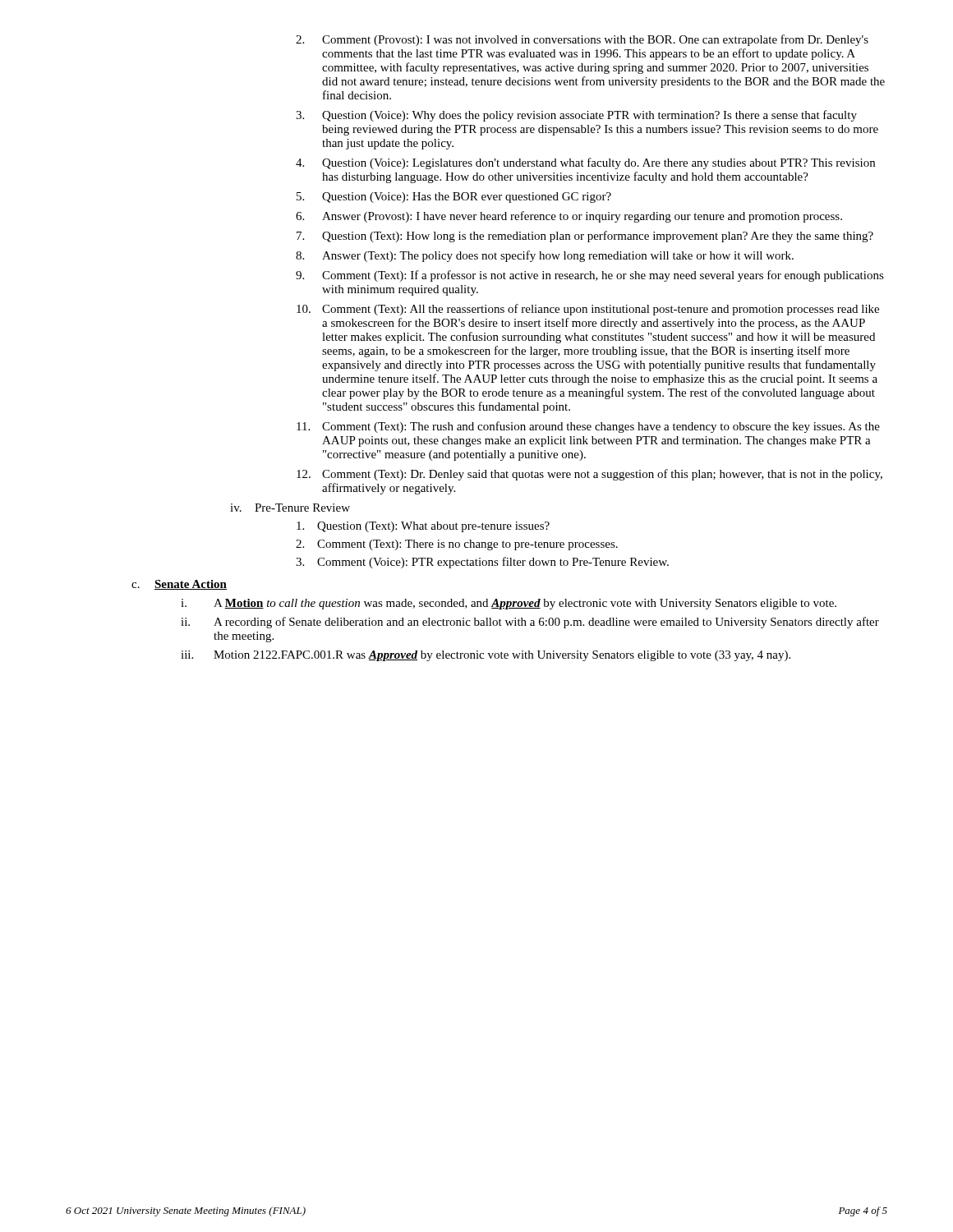The image size is (953, 1232).
Task: Find the list item that says "4. Question (Voice): Legislatures don't"
Action: (x=591, y=170)
